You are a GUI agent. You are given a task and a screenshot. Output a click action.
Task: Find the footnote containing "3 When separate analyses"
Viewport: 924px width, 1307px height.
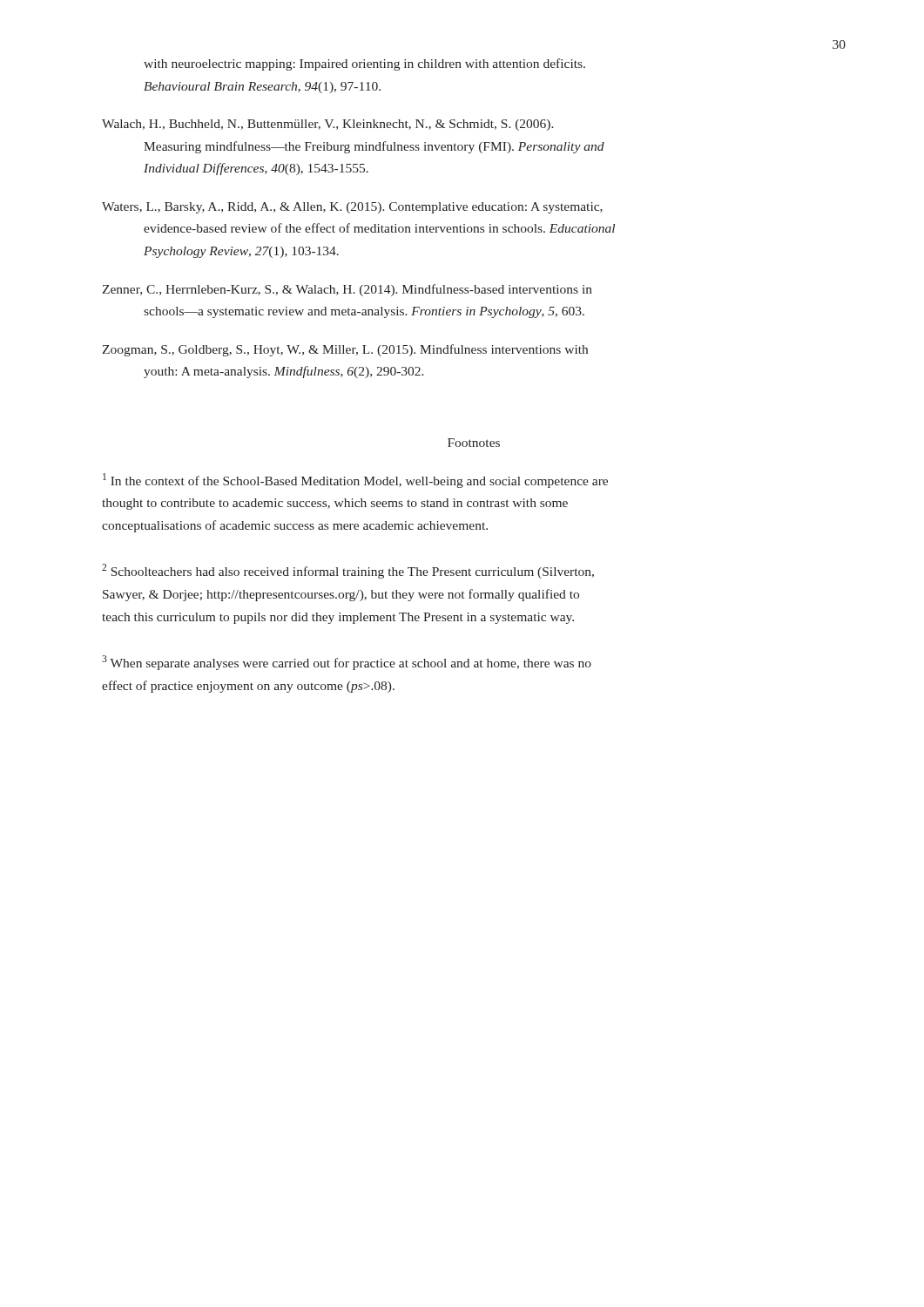pos(474,674)
